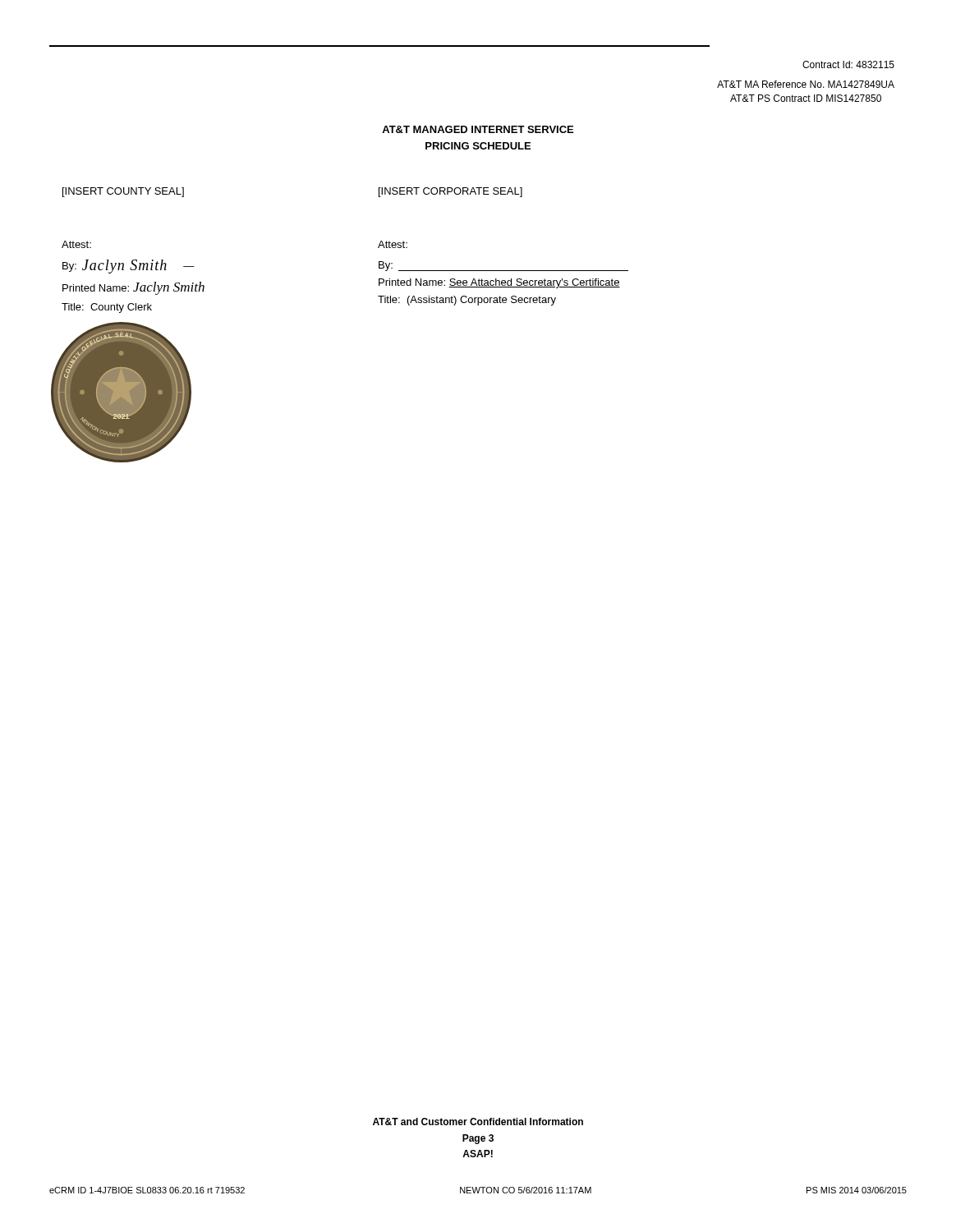Point to the region starting "[INSERT CORPORATE SEAL]"

pyautogui.click(x=450, y=191)
